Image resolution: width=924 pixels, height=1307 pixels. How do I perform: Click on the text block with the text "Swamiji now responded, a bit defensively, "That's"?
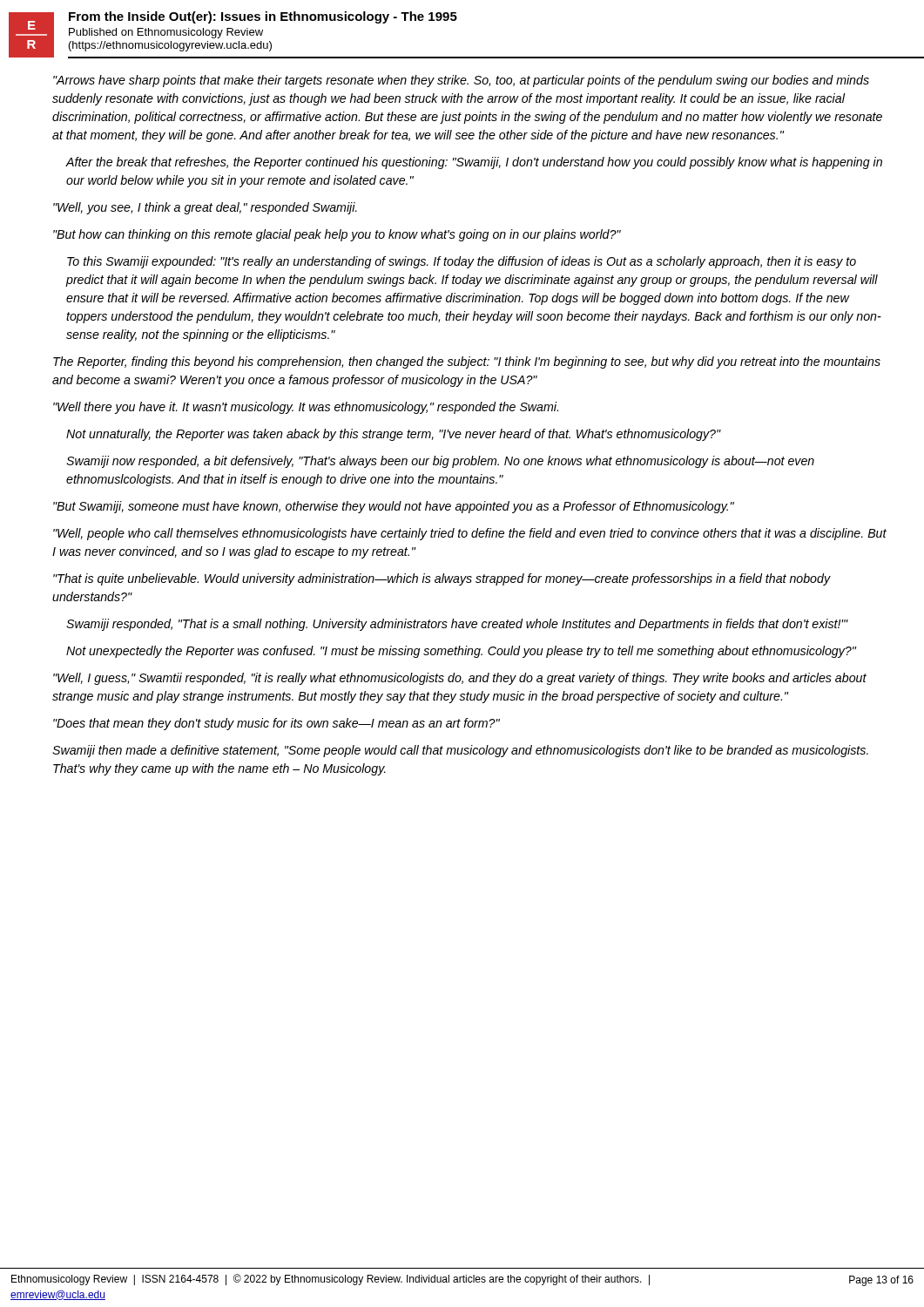coord(440,470)
